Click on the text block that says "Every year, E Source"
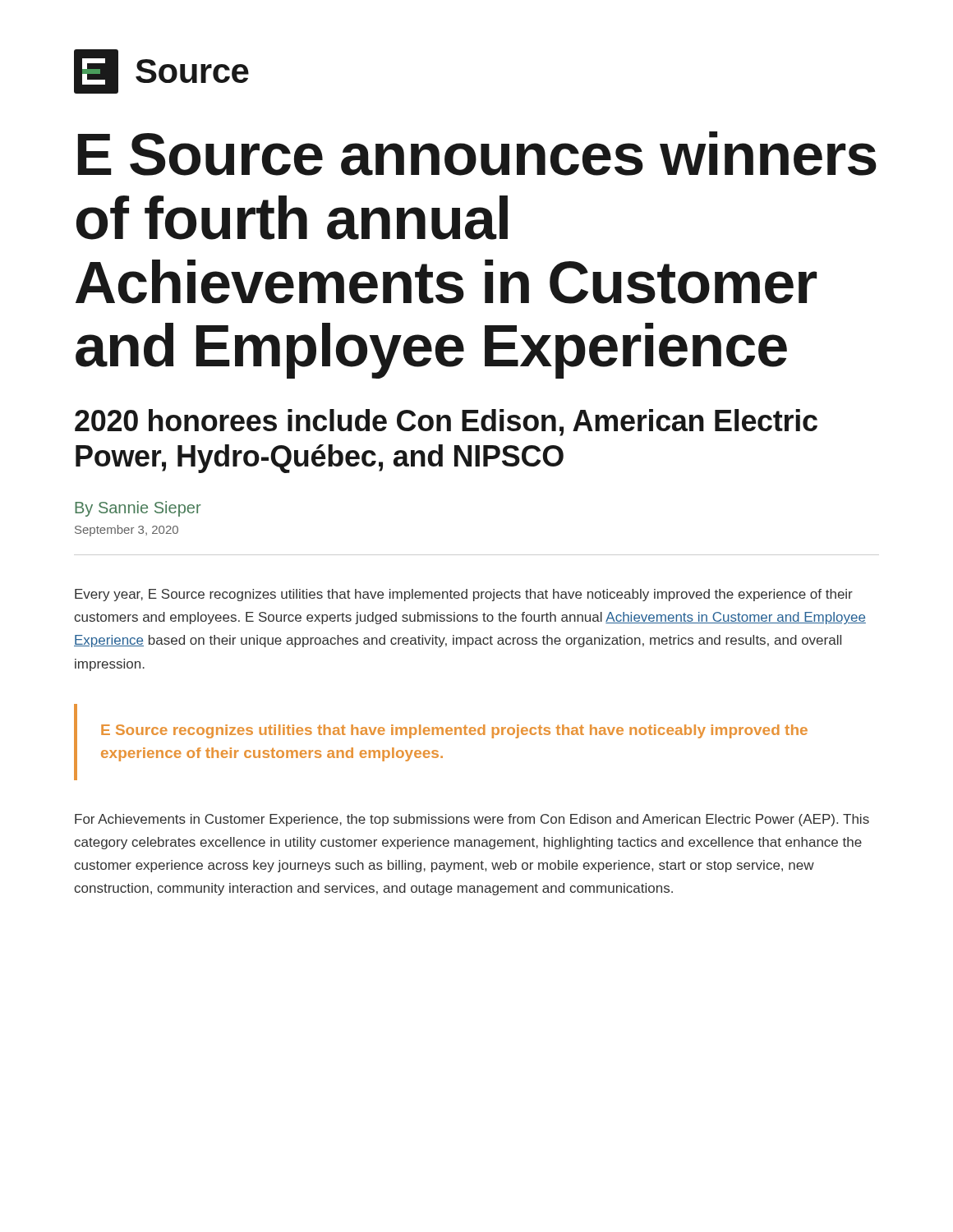Screen dimensions: 1232x953 (470, 629)
